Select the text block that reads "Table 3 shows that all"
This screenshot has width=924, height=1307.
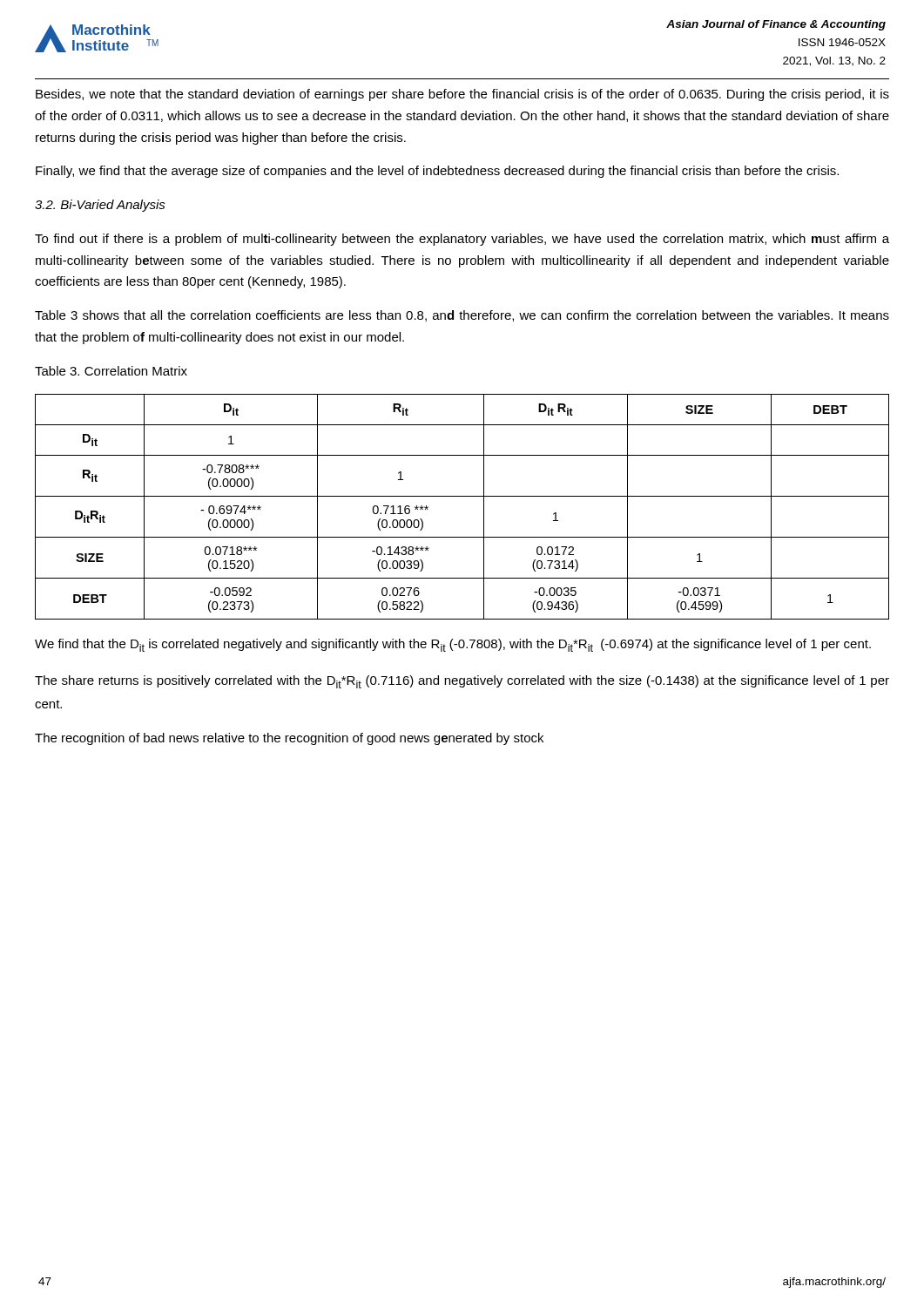point(462,326)
